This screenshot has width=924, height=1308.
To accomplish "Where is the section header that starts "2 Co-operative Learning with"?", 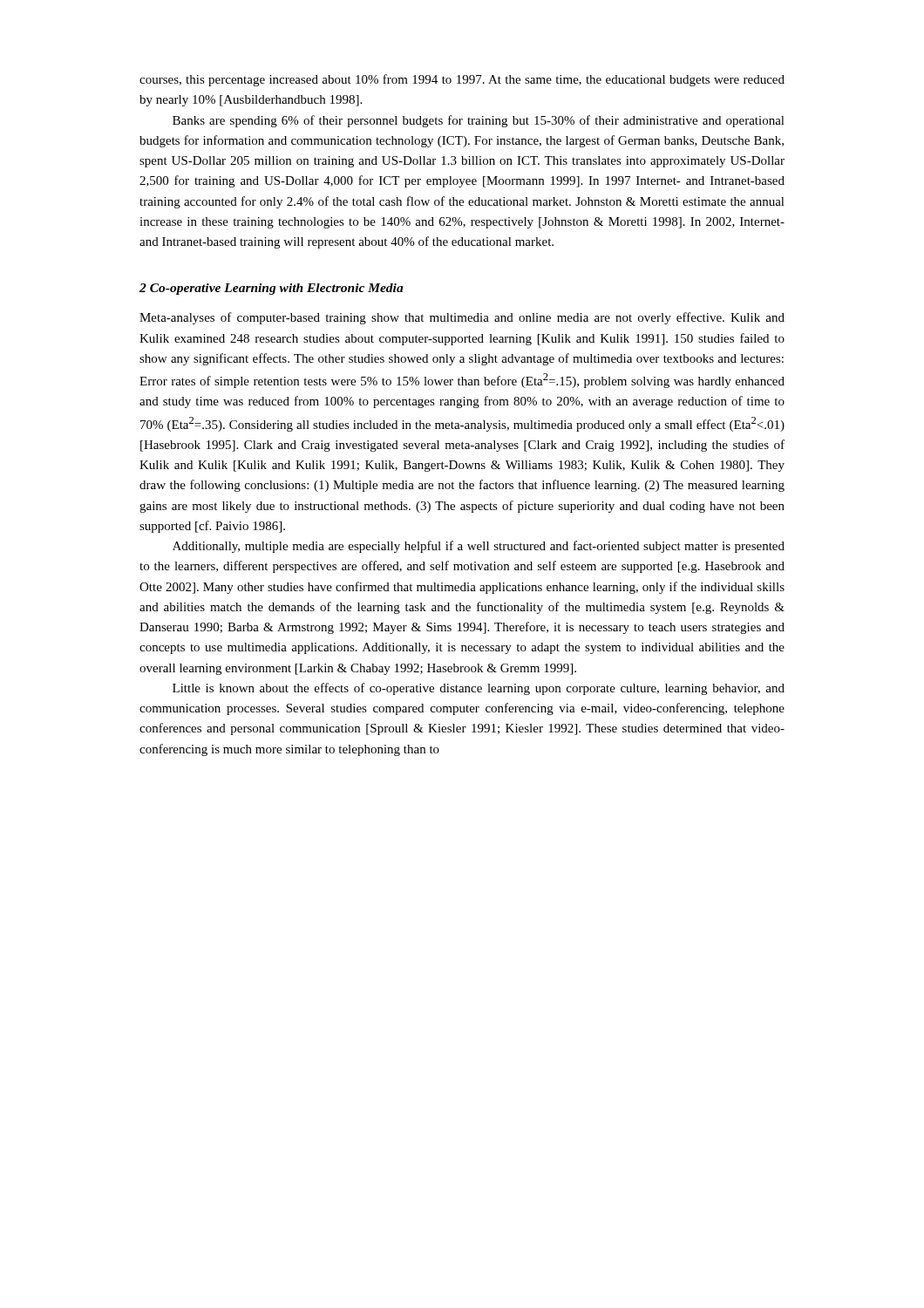I will click(271, 288).
